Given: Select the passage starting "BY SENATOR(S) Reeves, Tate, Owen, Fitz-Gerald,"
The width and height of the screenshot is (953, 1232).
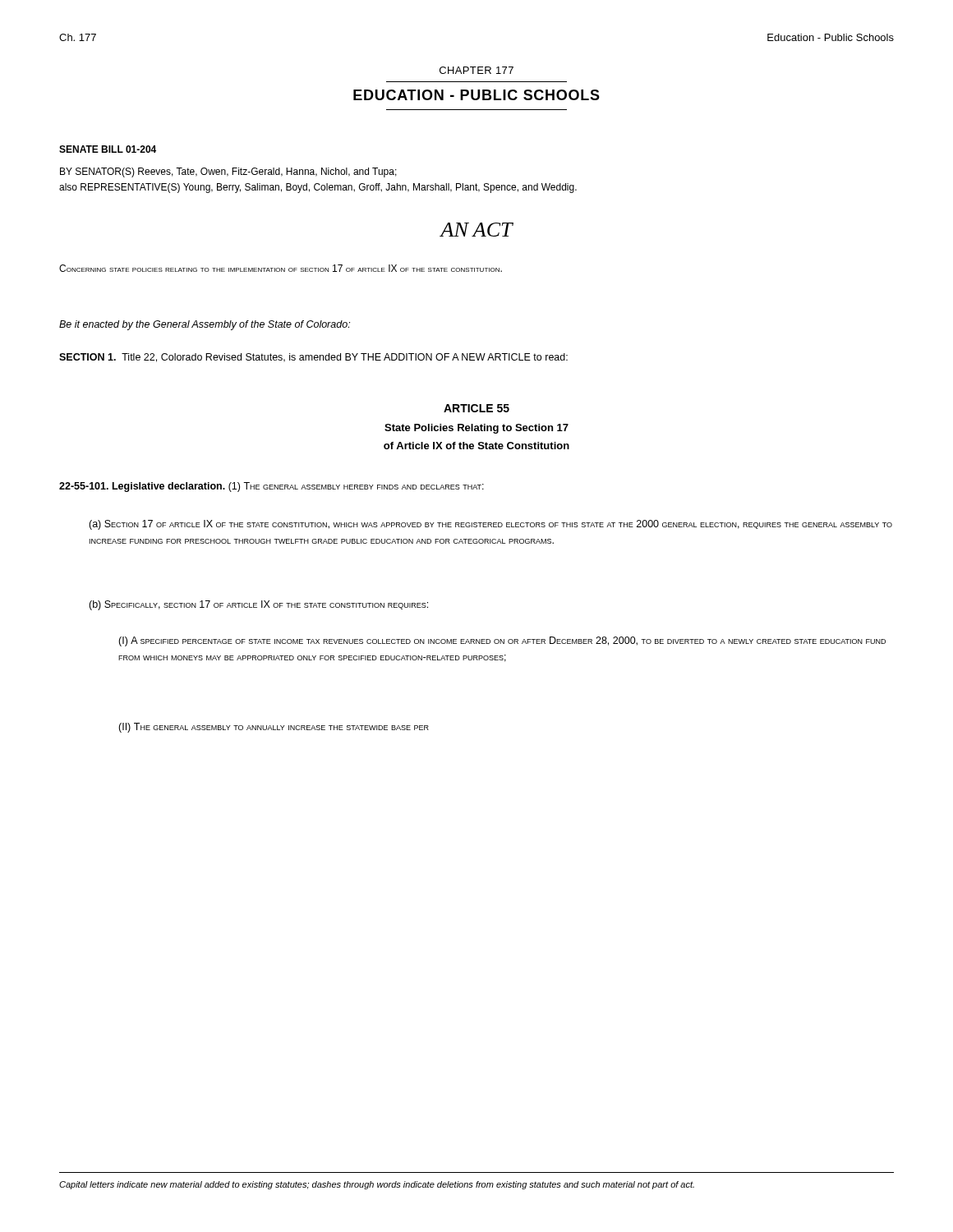Looking at the screenshot, I should [318, 180].
